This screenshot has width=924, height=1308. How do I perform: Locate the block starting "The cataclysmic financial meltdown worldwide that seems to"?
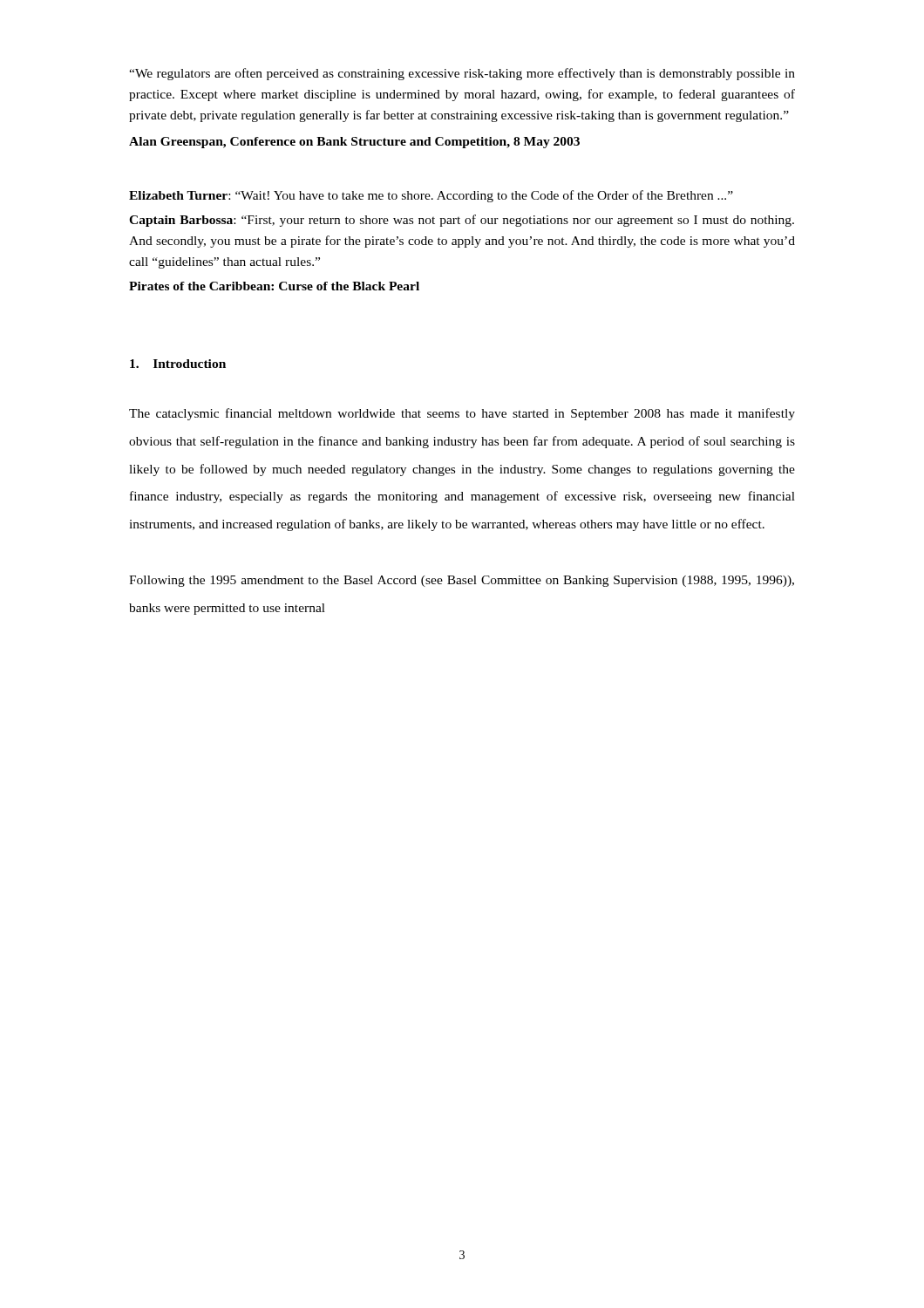click(x=462, y=468)
